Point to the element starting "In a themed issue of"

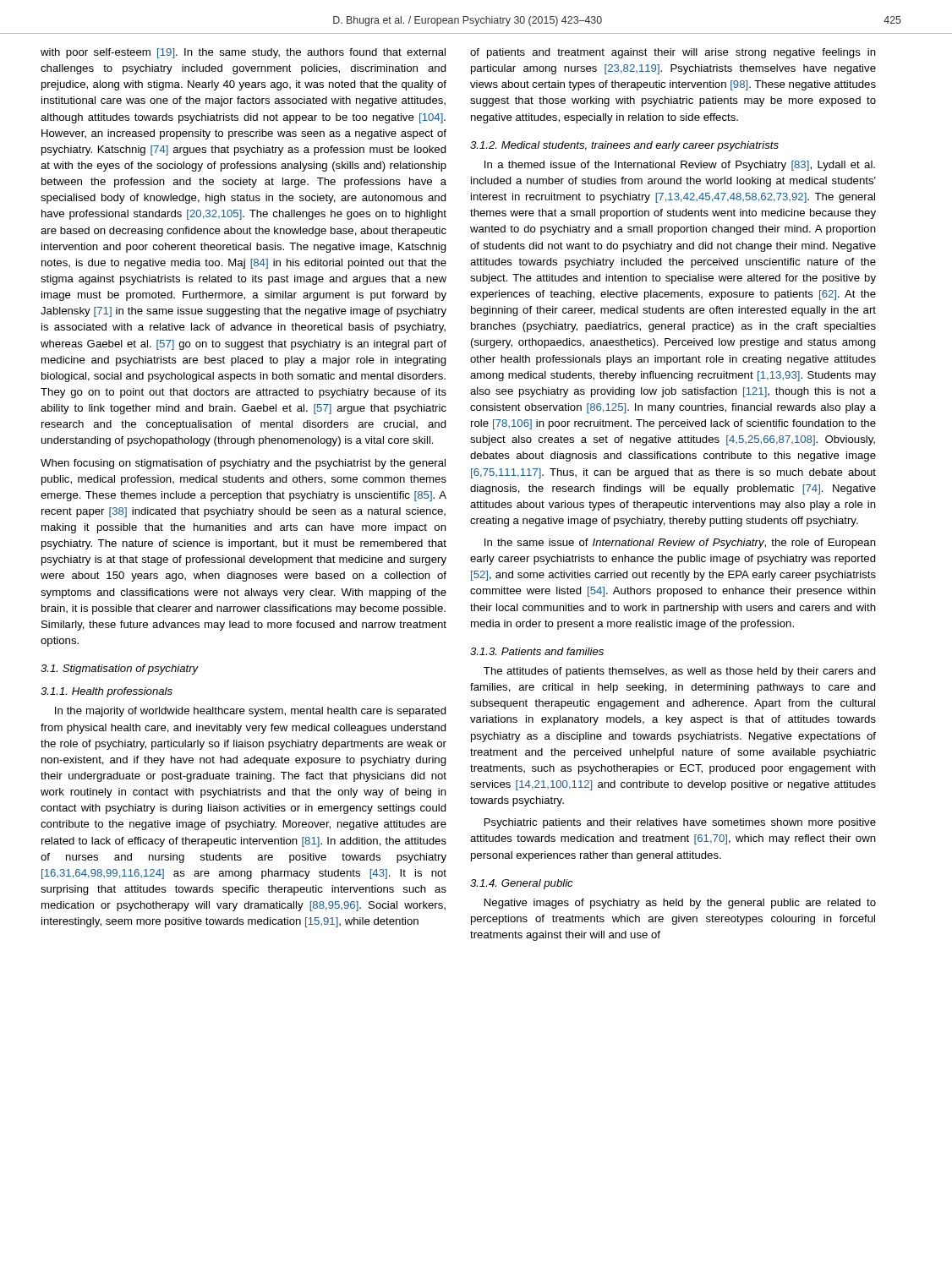pyautogui.click(x=673, y=342)
